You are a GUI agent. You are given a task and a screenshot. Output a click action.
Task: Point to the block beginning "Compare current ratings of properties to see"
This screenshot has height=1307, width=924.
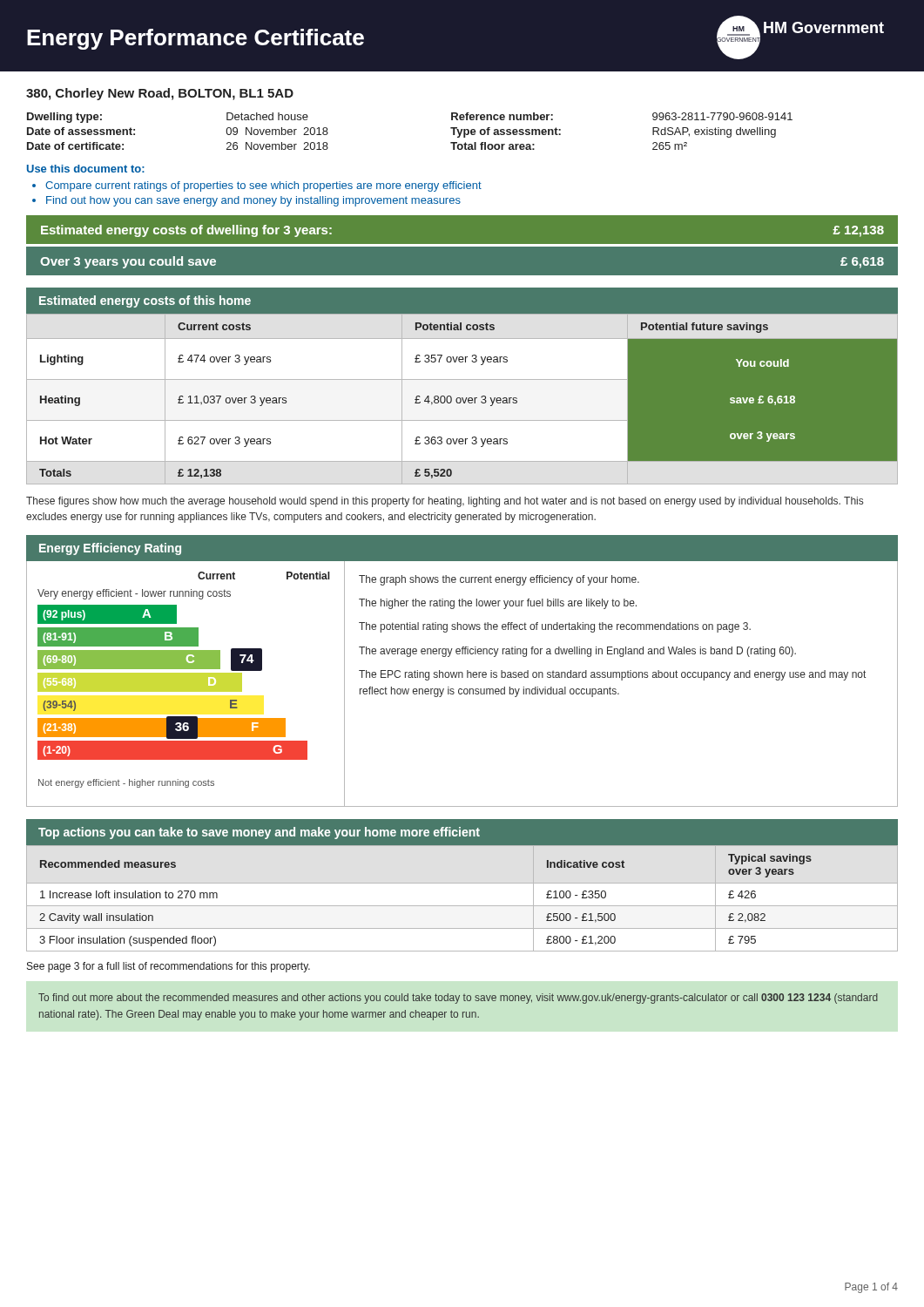click(x=263, y=185)
